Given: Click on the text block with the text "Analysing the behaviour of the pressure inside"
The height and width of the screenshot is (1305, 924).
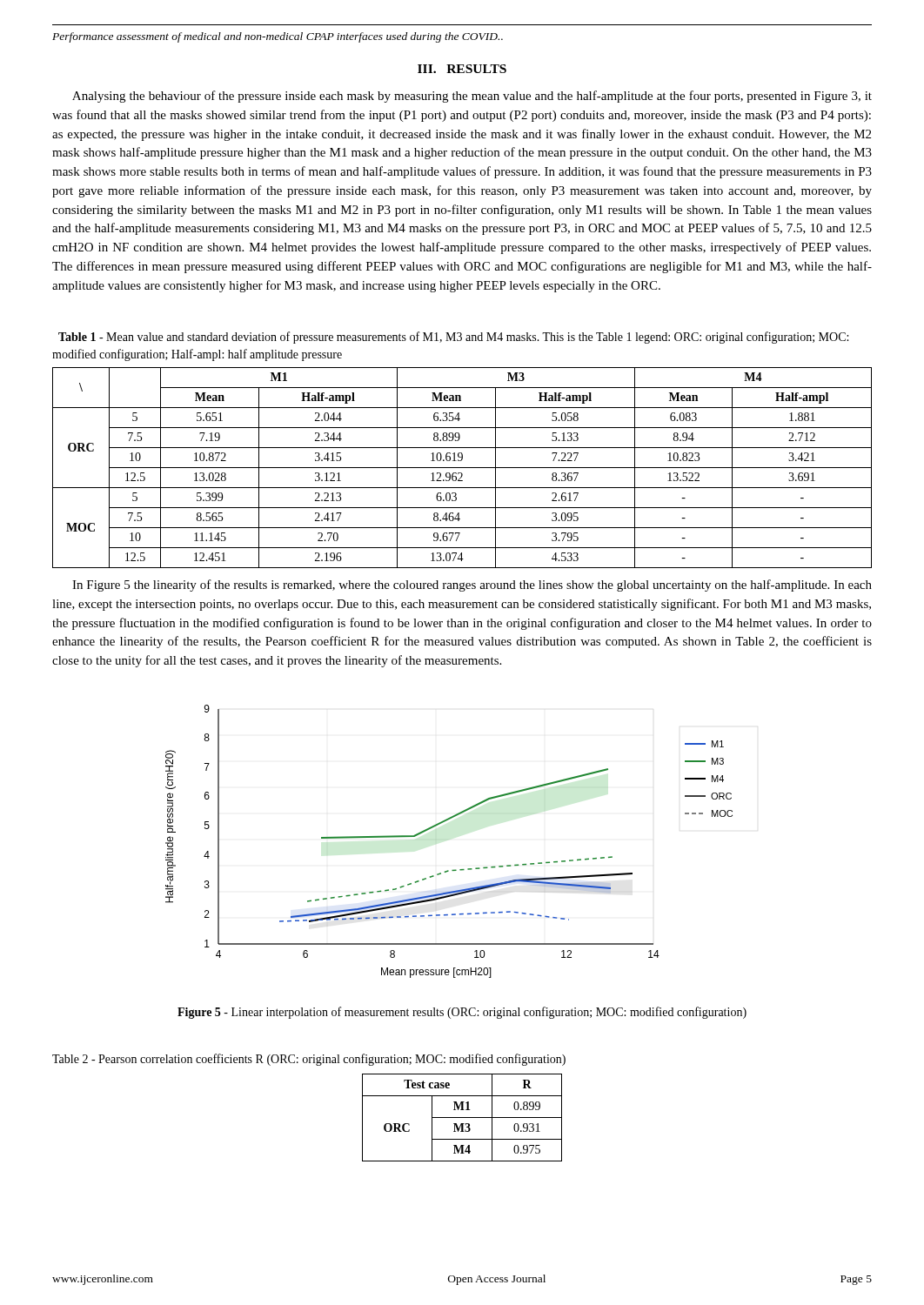Looking at the screenshot, I should pos(462,191).
